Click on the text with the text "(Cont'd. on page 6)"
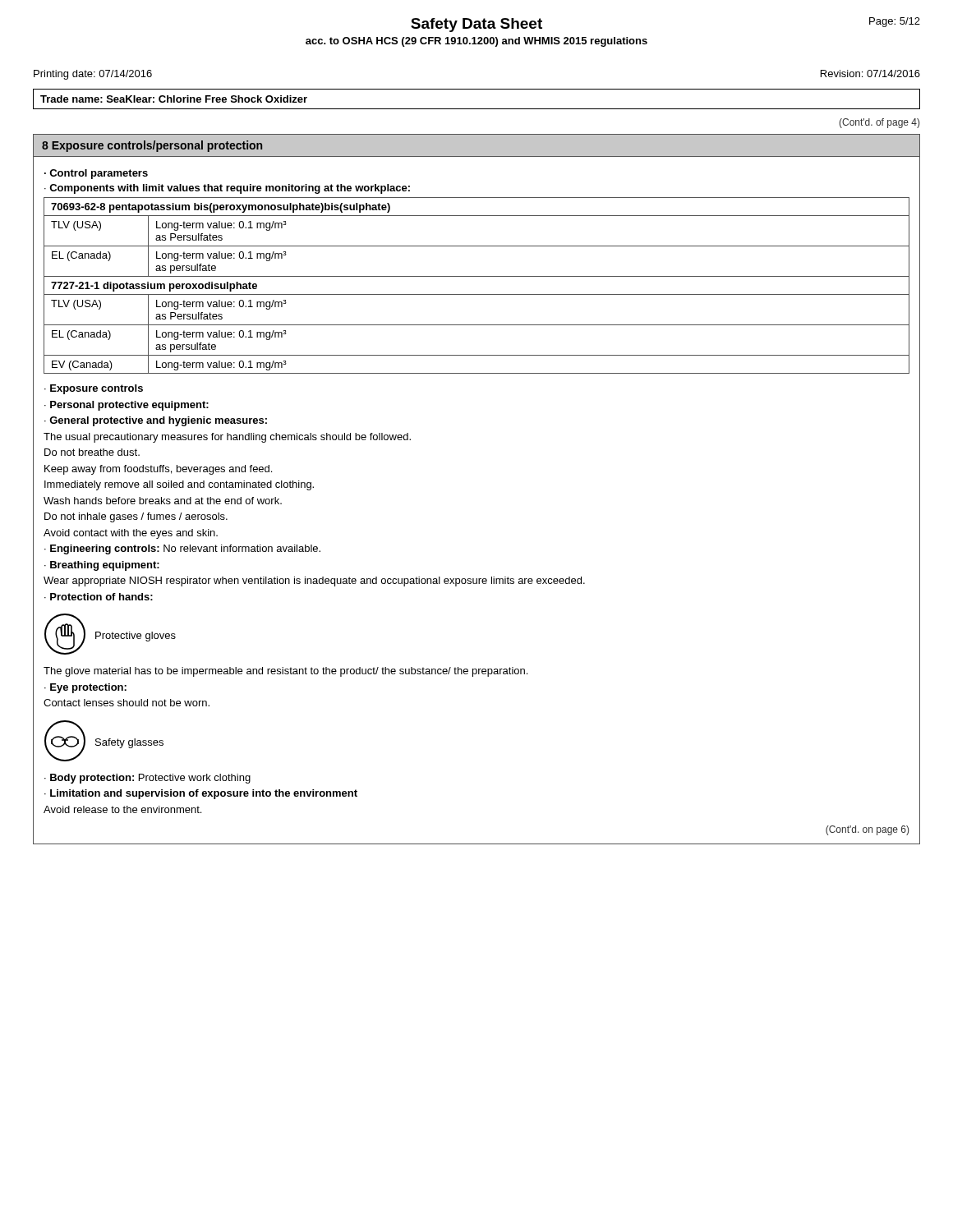 (867, 830)
